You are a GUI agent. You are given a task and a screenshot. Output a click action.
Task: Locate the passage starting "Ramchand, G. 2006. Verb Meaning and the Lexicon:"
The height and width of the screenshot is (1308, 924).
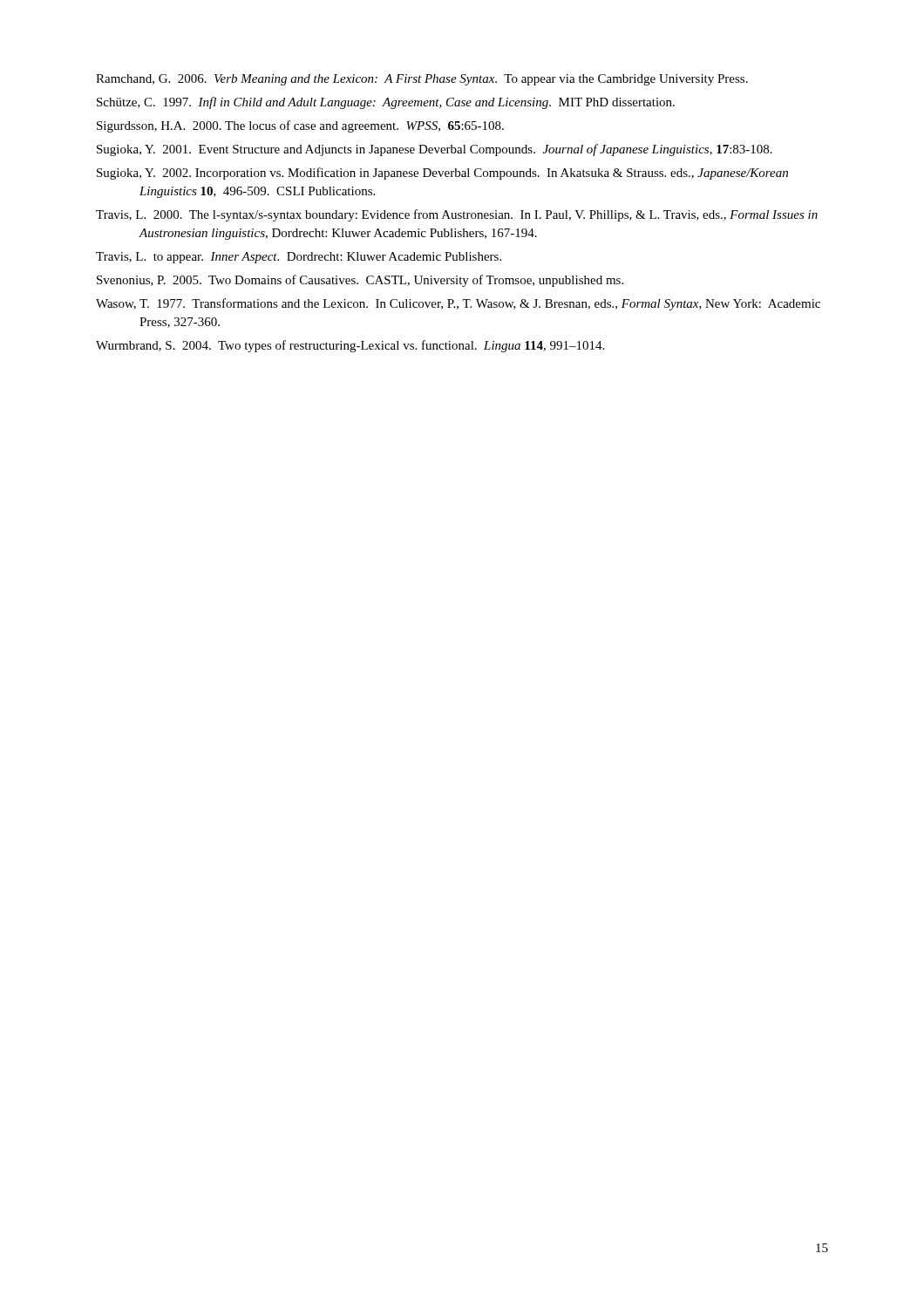422,78
